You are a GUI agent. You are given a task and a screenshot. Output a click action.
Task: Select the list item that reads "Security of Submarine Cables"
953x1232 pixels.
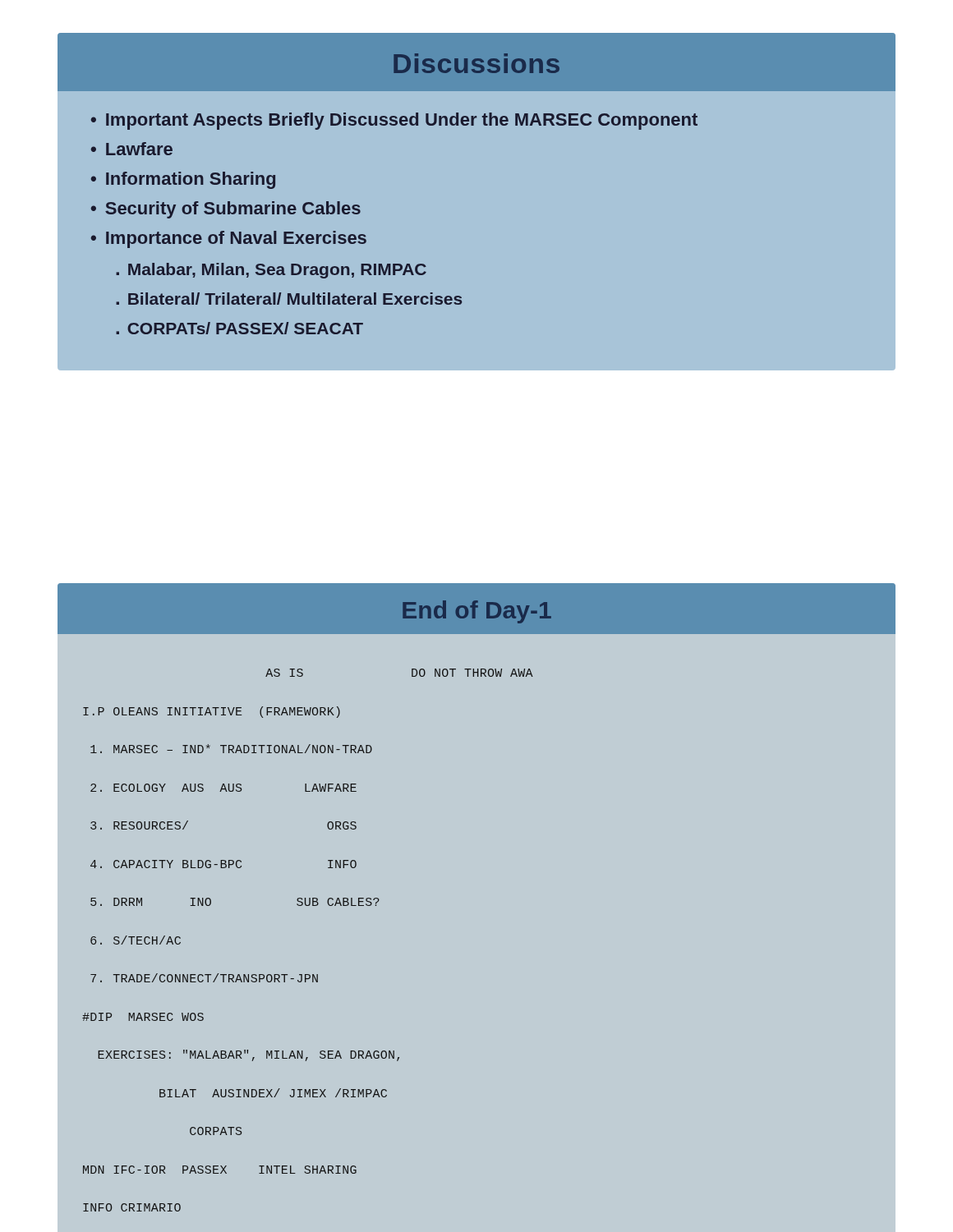233,208
